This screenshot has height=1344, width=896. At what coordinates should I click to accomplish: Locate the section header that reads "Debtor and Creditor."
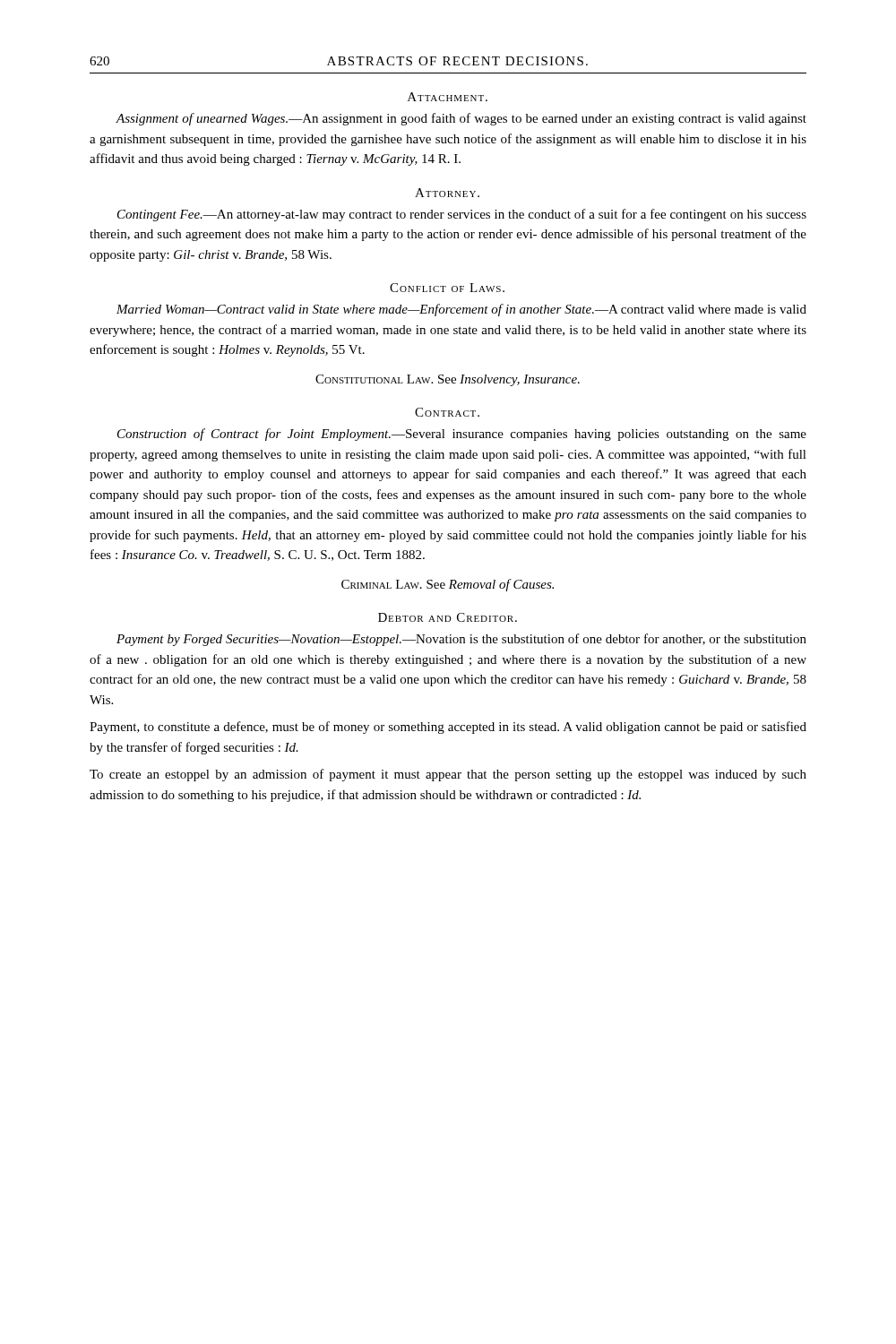coord(448,617)
